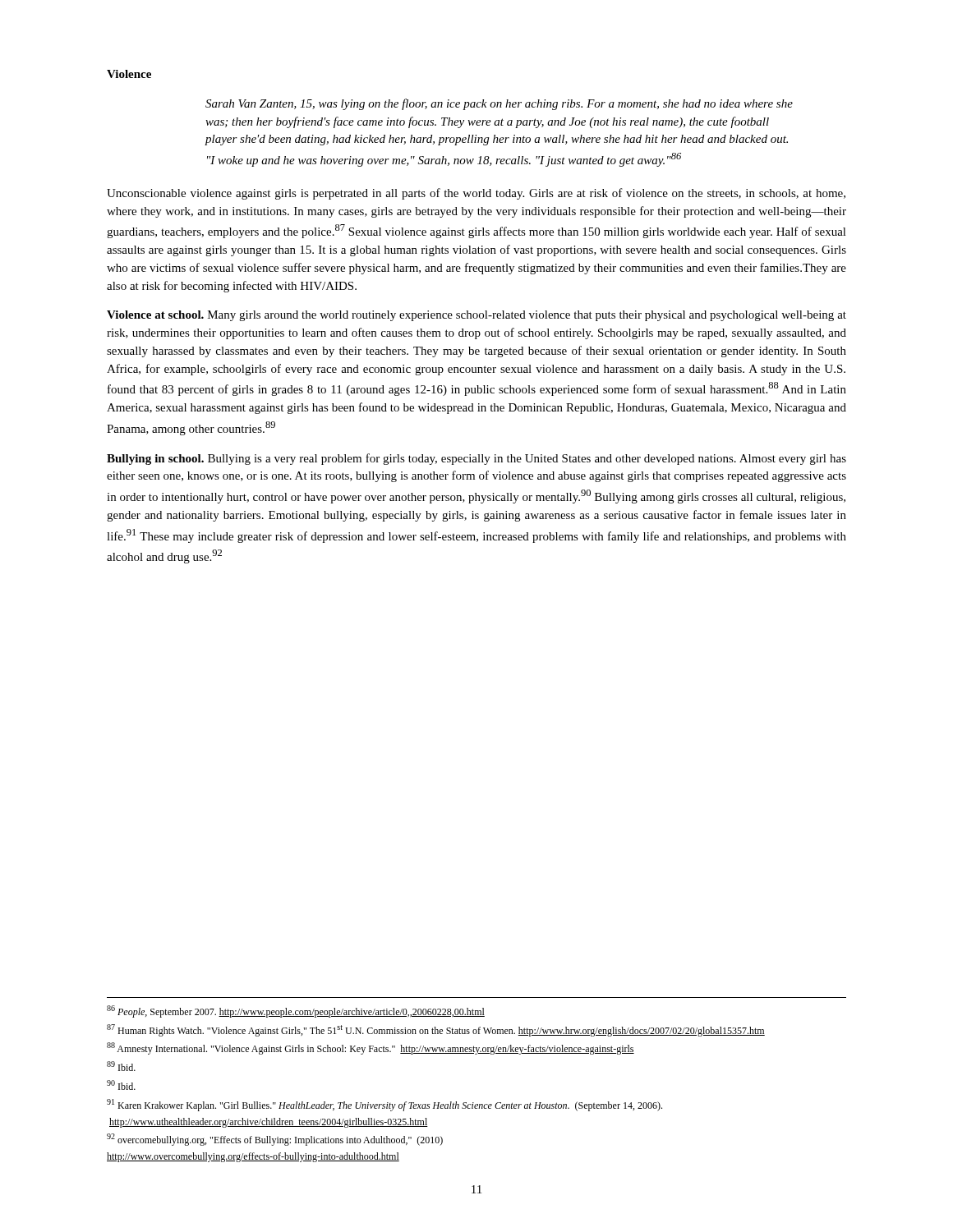Point to the block beginning "Unconscionable violence against girls"
953x1232 pixels.
pyautogui.click(x=476, y=239)
